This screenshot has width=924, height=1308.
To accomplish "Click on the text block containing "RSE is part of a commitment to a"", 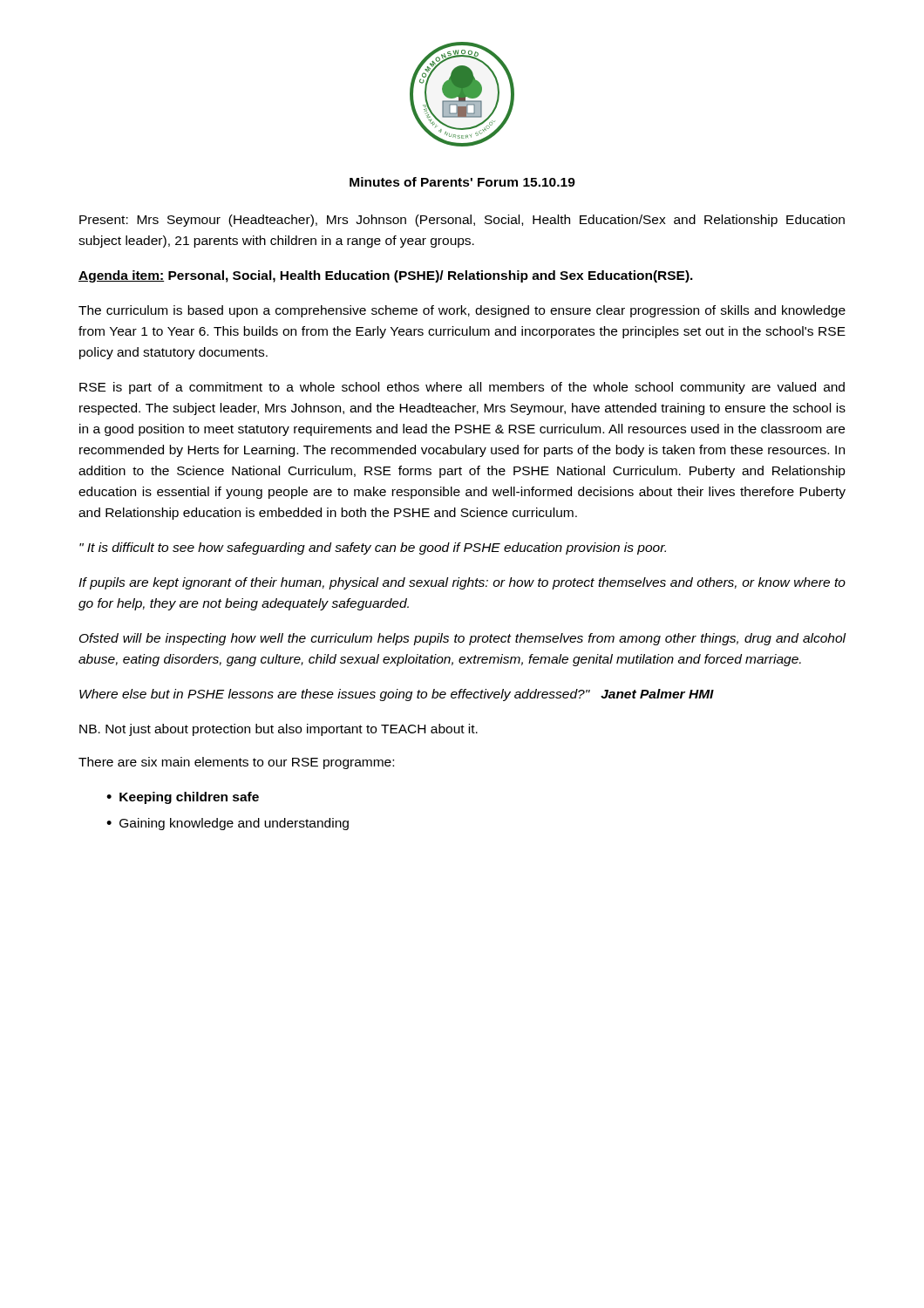I will click(462, 450).
